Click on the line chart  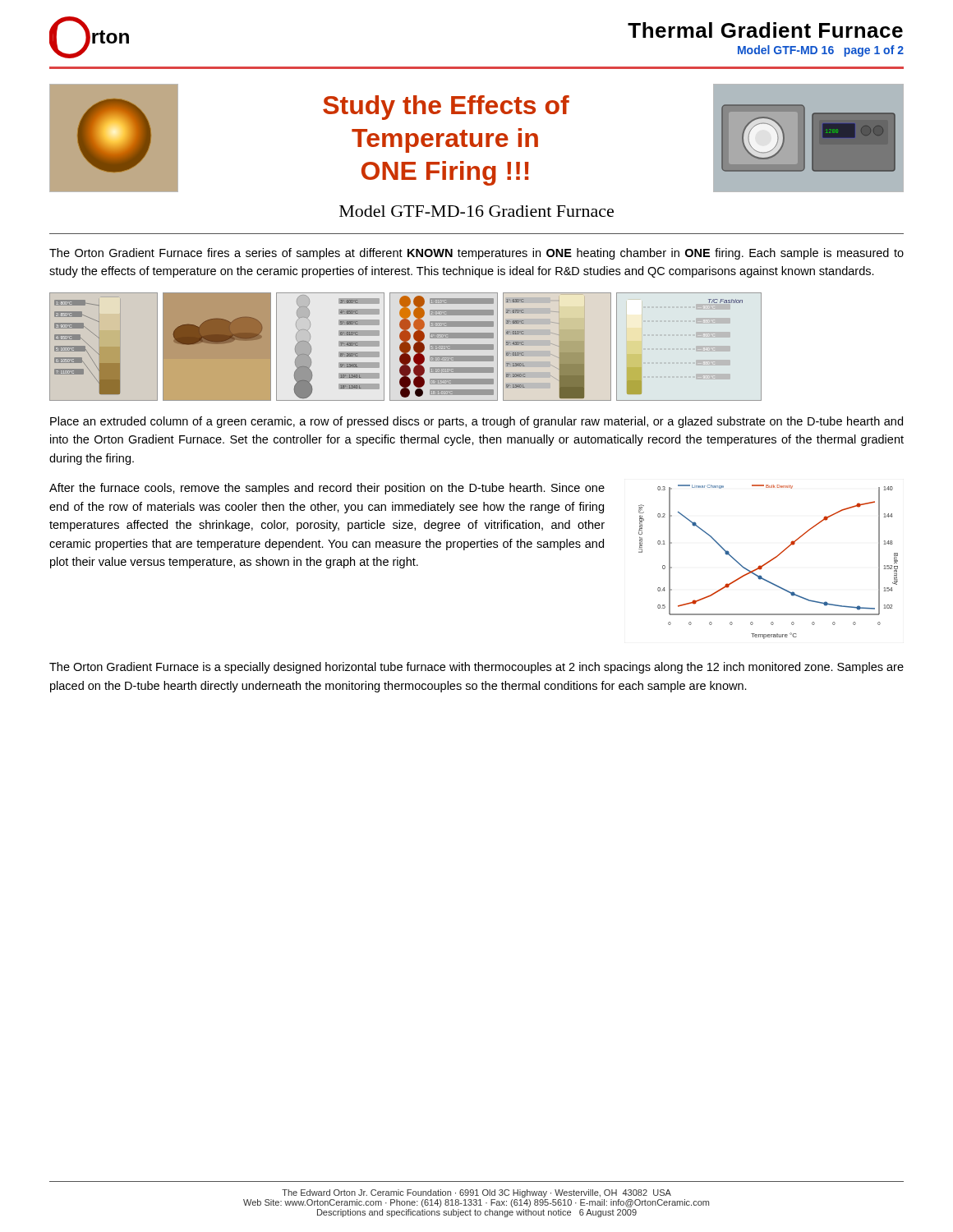coord(764,563)
